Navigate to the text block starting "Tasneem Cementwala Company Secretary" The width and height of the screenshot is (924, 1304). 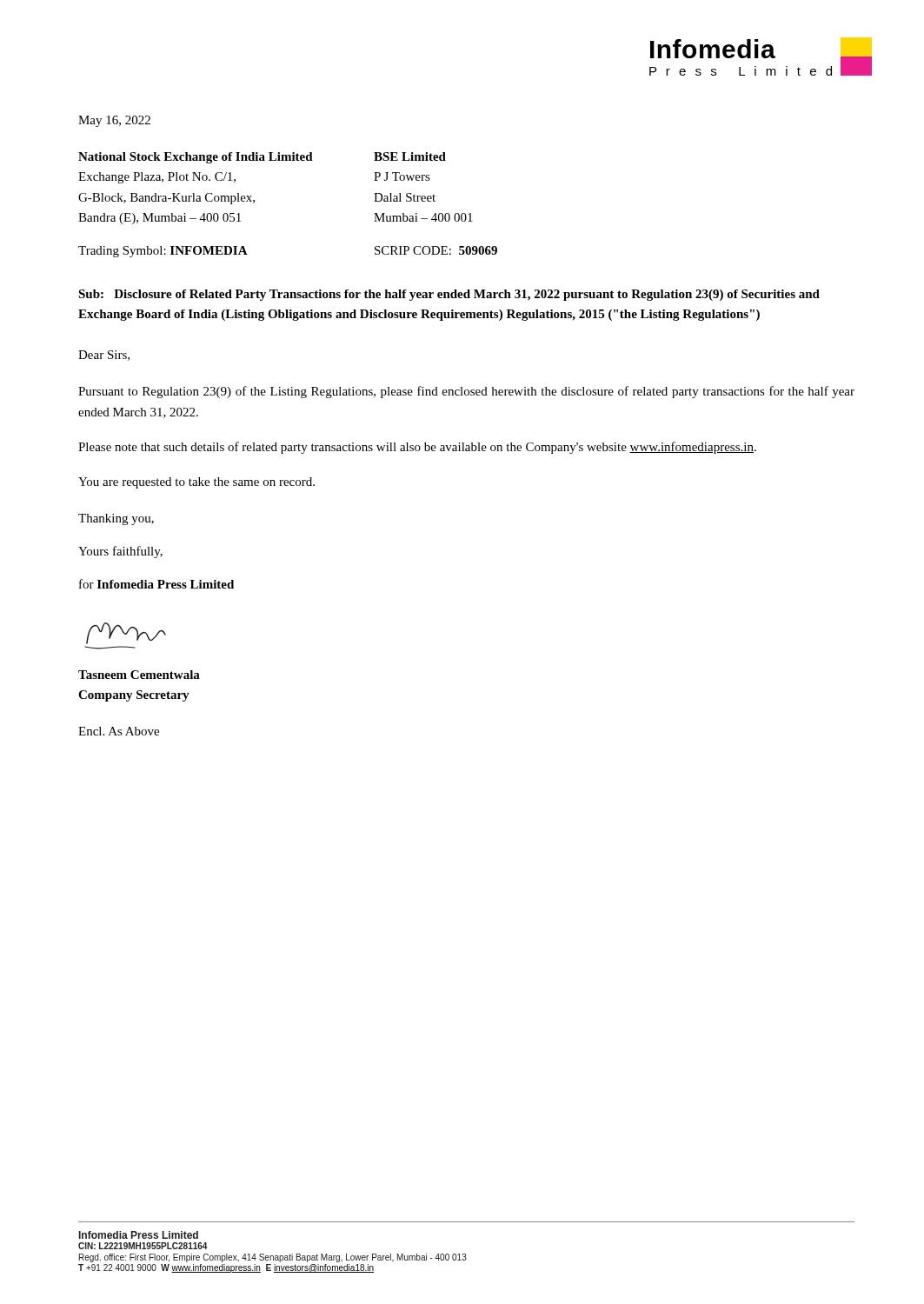point(139,684)
